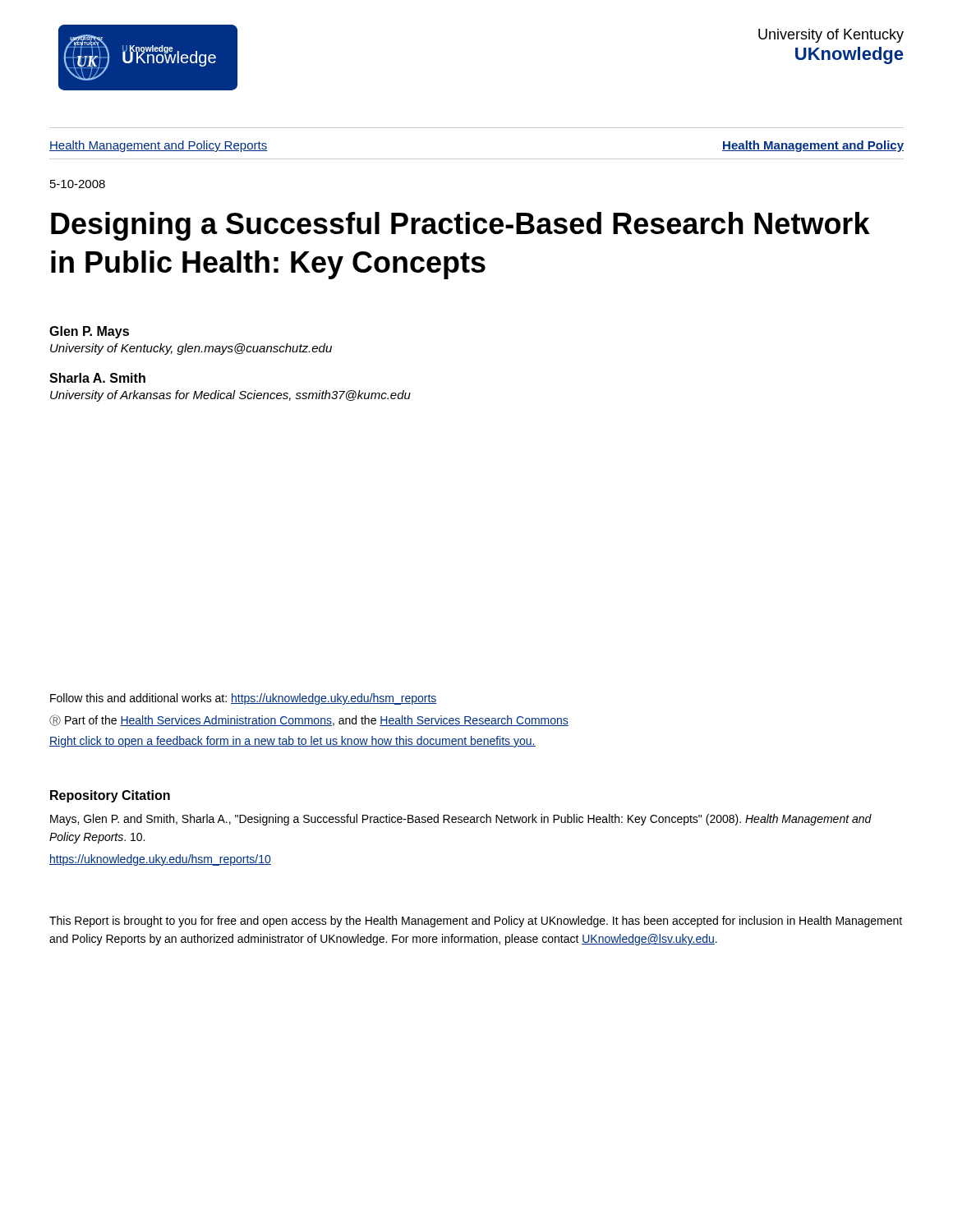This screenshot has width=953, height=1232.
Task: Click on the title with the text "Designing a Successful Practice-Based Research"
Action: (x=476, y=244)
